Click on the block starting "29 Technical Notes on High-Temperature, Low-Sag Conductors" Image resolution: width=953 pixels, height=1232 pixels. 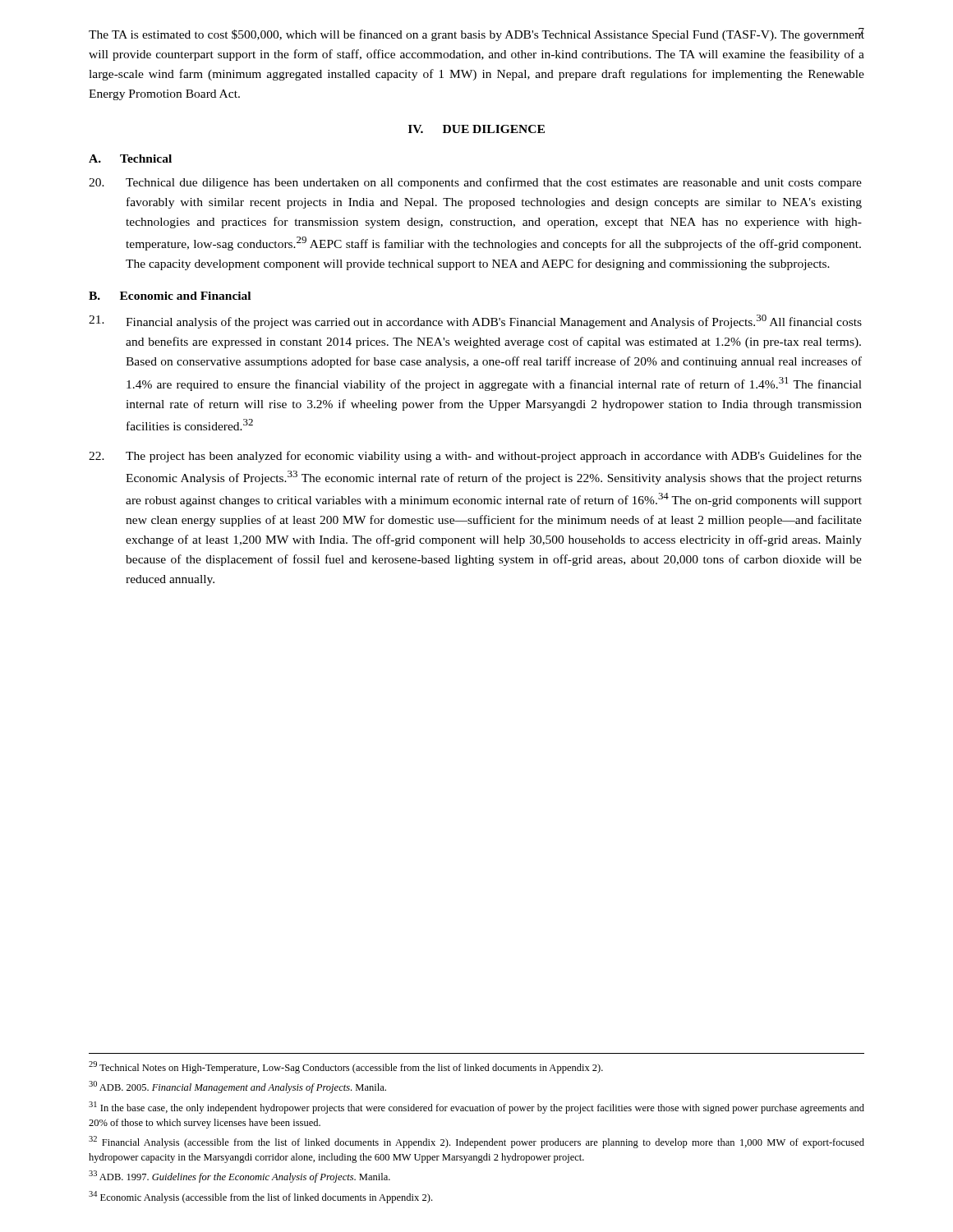346,1067
